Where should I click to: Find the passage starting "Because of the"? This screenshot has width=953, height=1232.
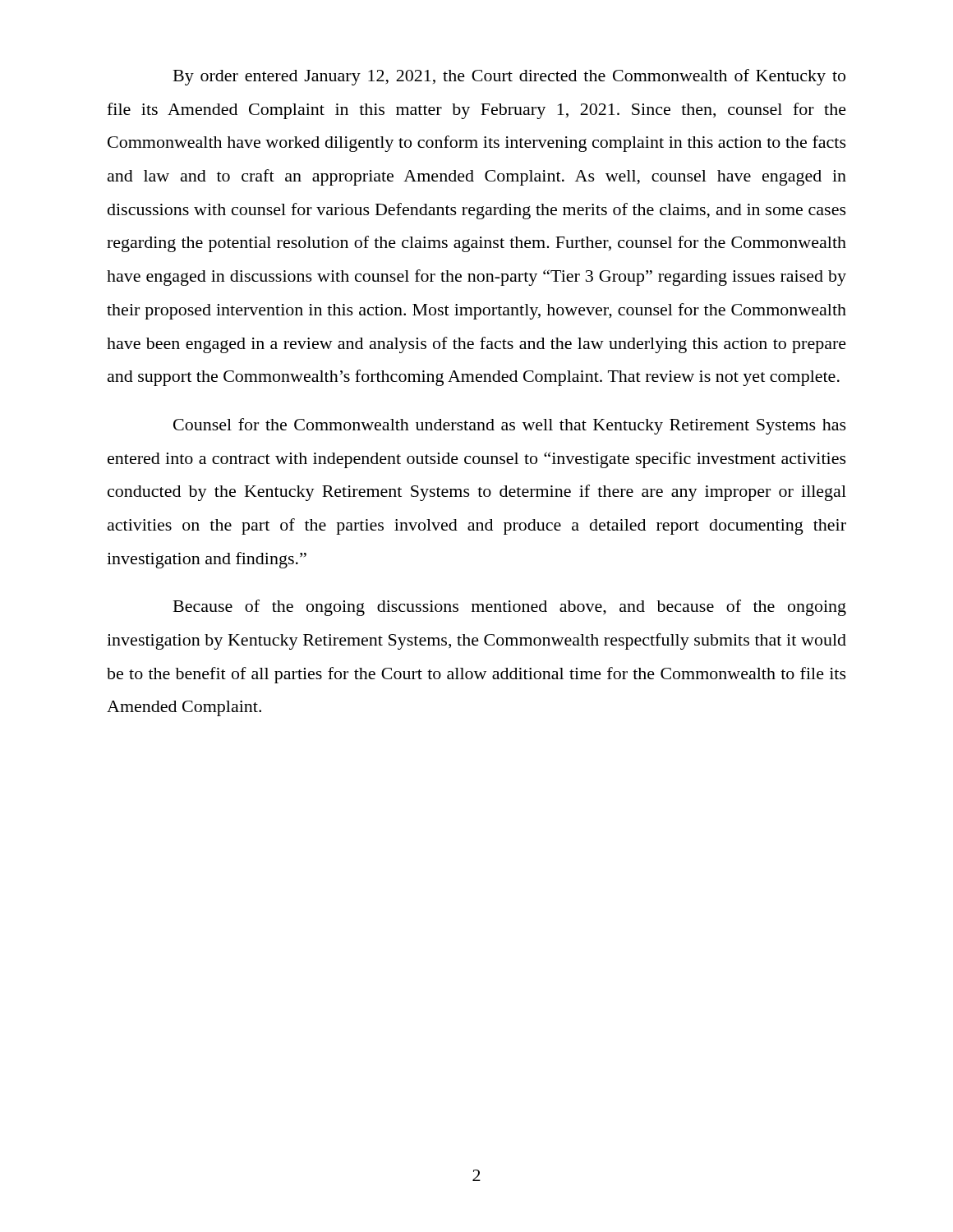pyautogui.click(x=476, y=656)
